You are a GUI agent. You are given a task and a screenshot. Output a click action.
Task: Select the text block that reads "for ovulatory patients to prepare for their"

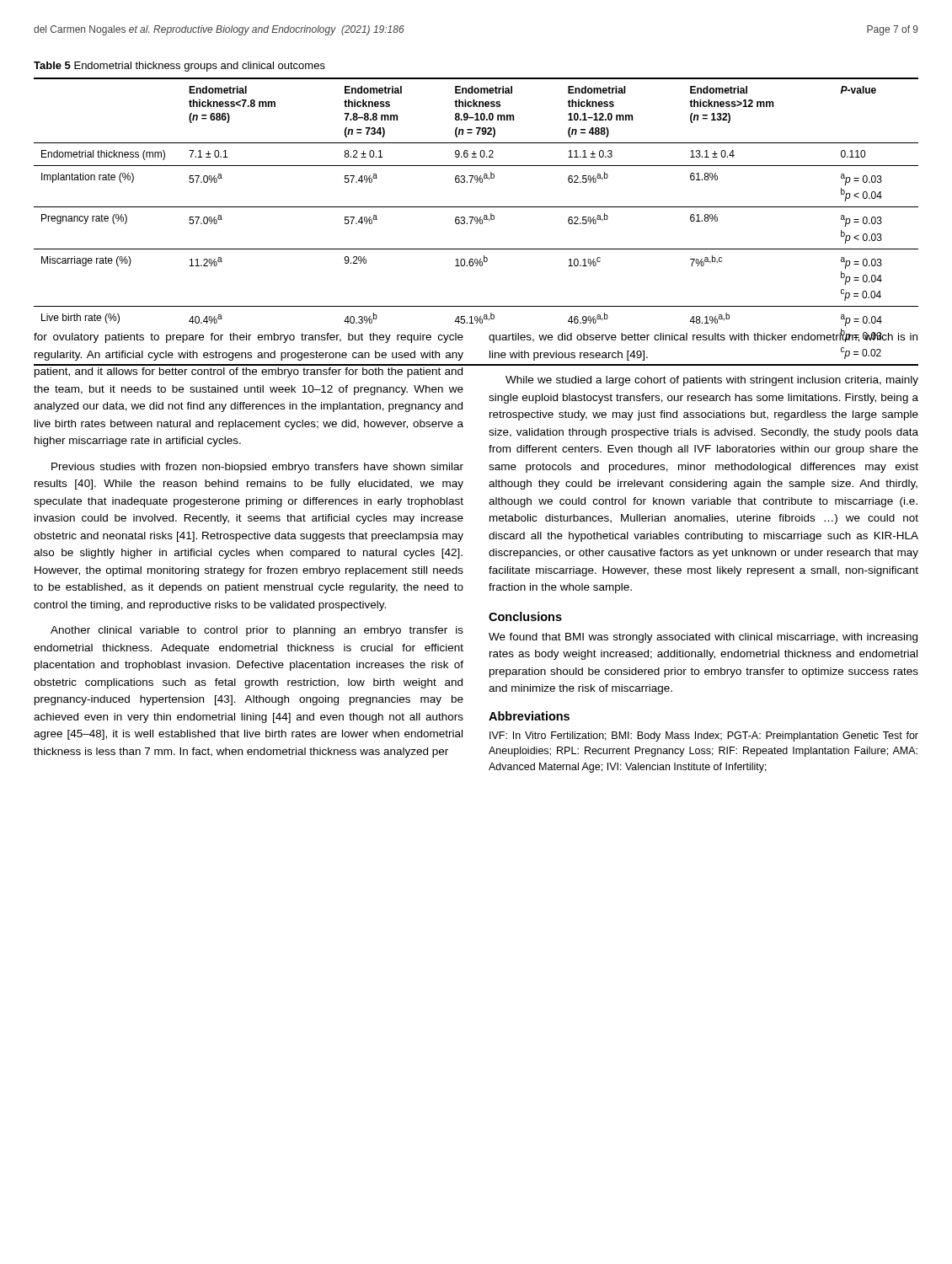pyautogui.click(x=249, y=545)
